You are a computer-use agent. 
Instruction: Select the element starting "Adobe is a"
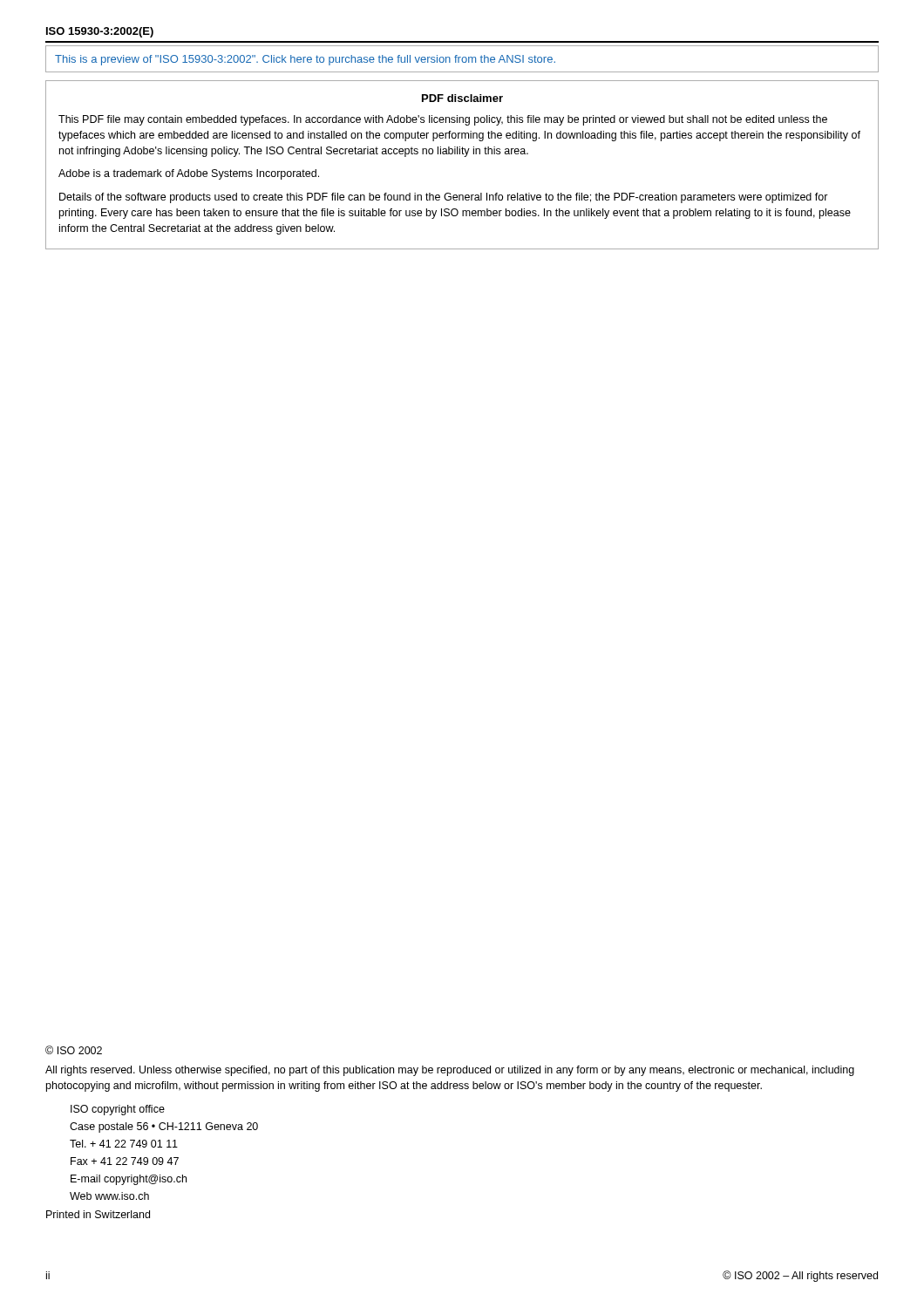(189, 174)
